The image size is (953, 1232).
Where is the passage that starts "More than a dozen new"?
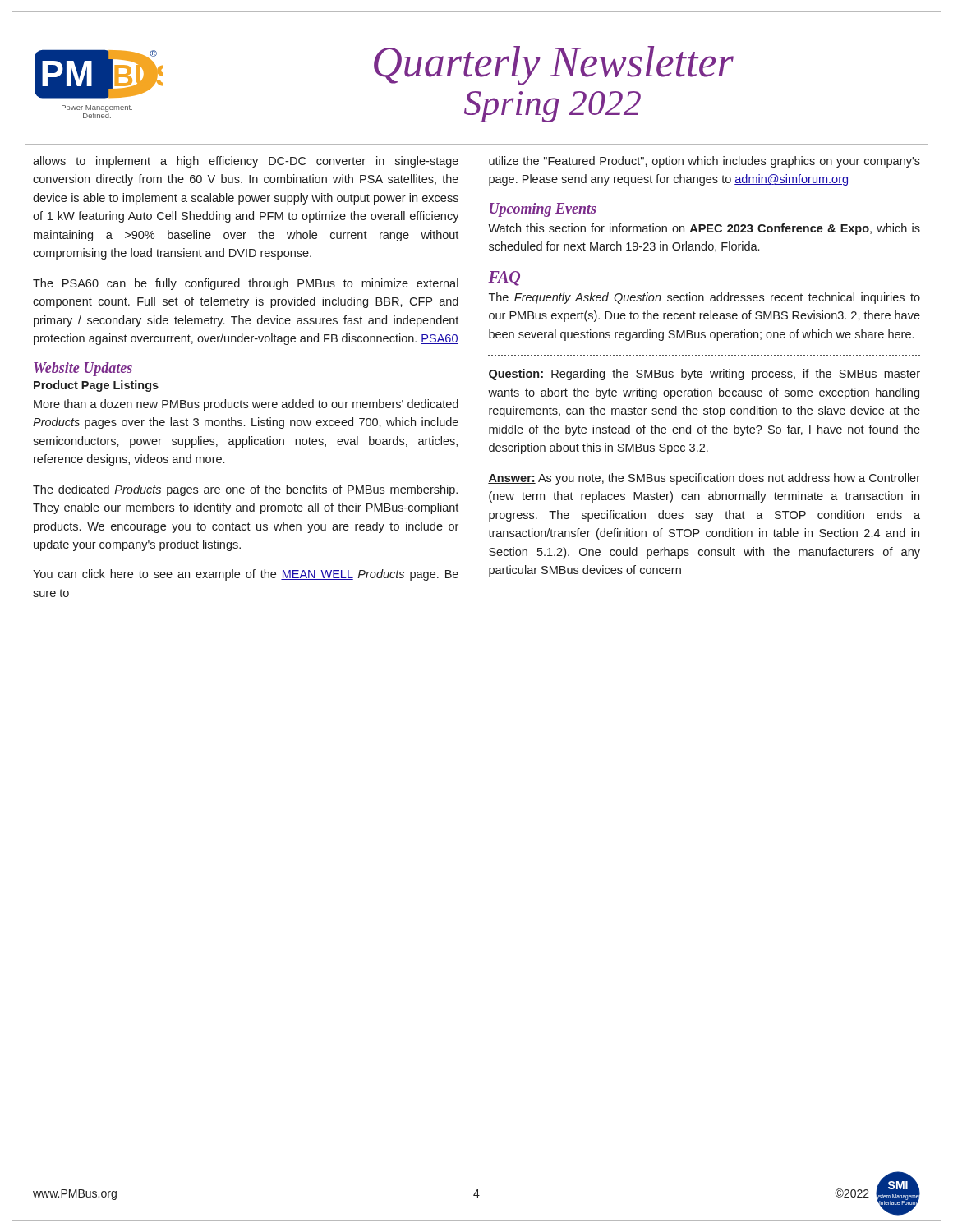(246, 432)
